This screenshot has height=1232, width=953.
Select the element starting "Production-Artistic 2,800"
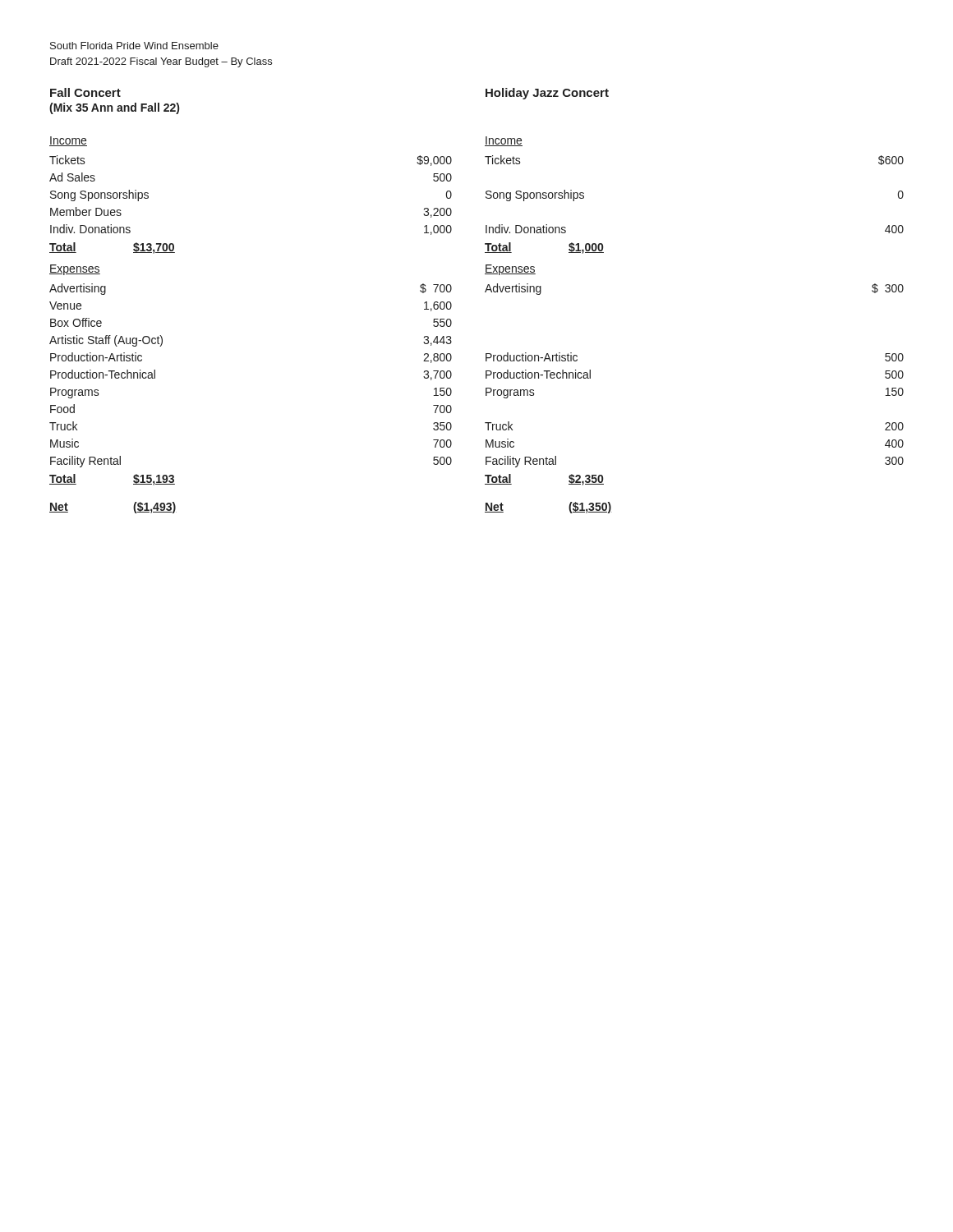[x=97, y=358]
